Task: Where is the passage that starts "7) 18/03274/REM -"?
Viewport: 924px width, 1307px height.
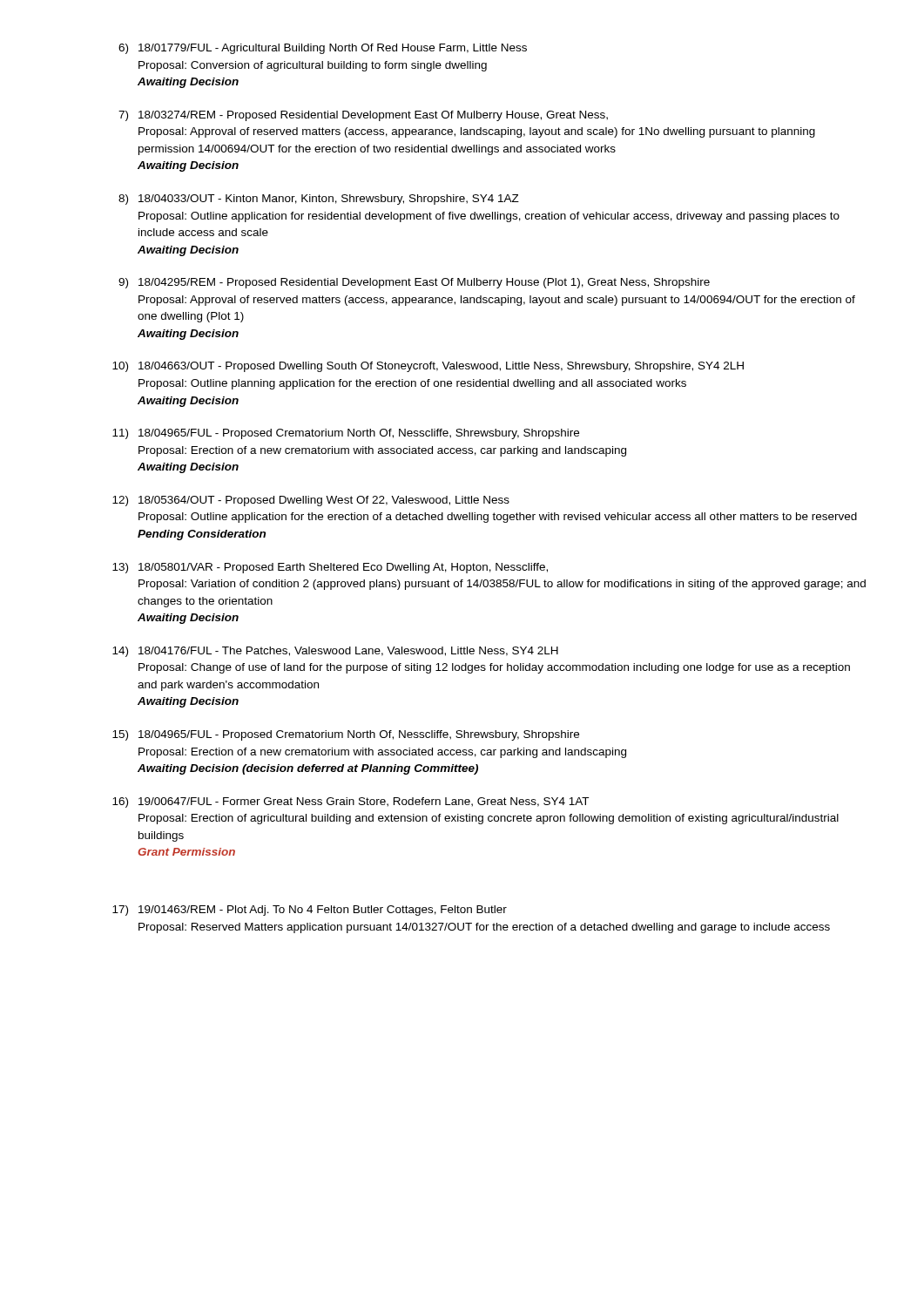Action: pyautogui.click(x=482, y=140)
